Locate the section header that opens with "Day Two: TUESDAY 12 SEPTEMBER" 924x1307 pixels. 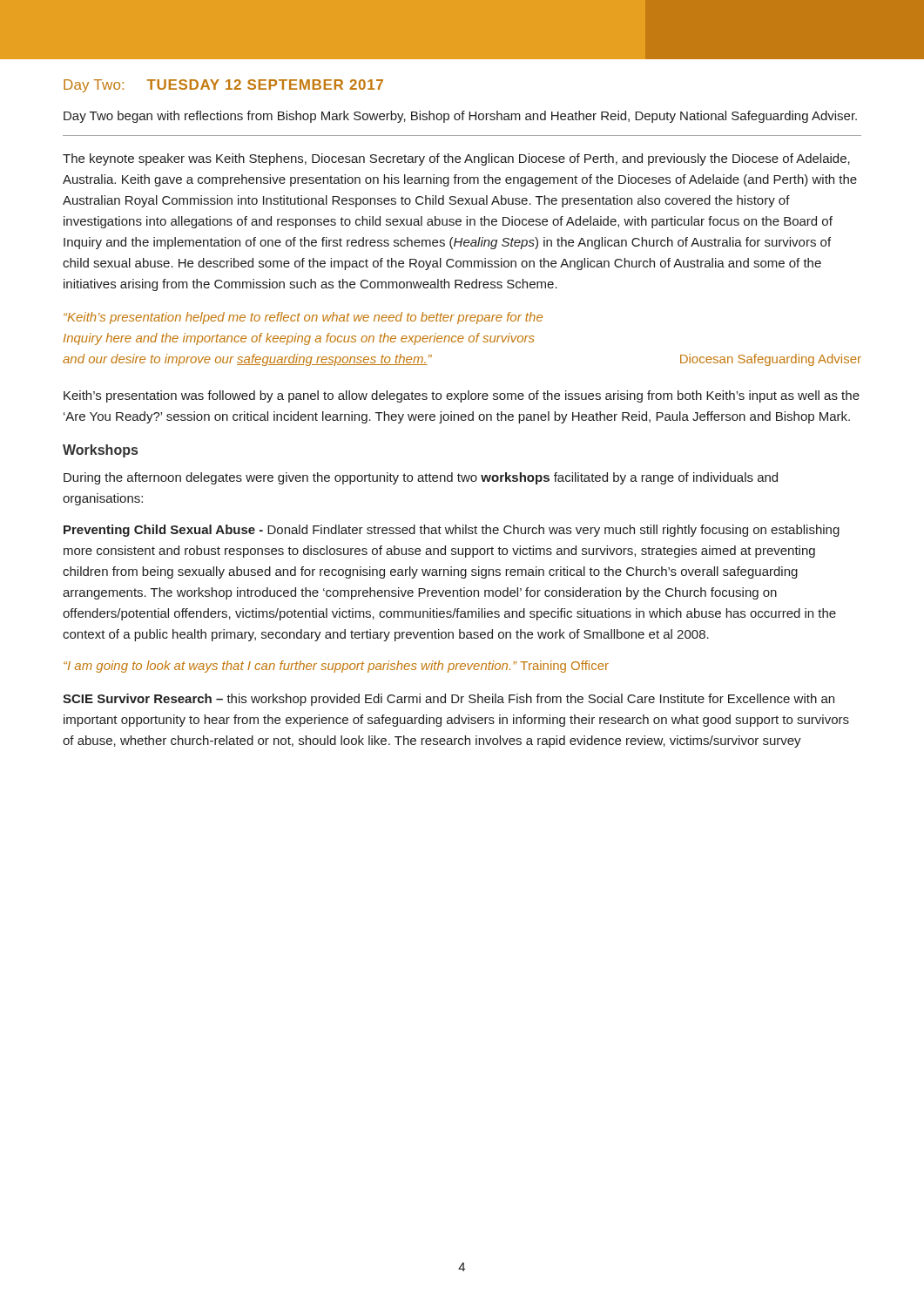click(x=224, y=85)
